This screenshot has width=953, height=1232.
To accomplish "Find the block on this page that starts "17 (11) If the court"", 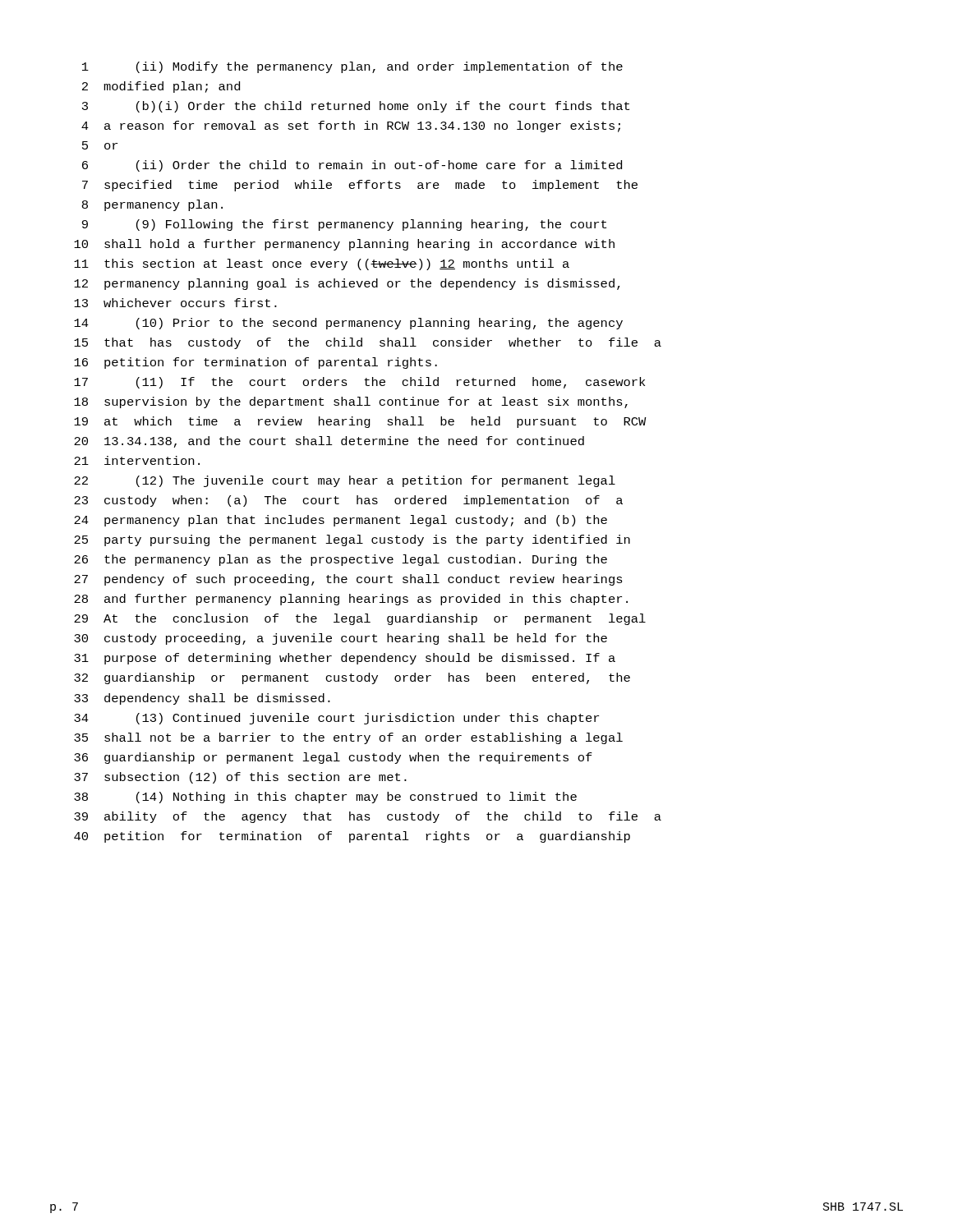I will (x=476, y=383).
